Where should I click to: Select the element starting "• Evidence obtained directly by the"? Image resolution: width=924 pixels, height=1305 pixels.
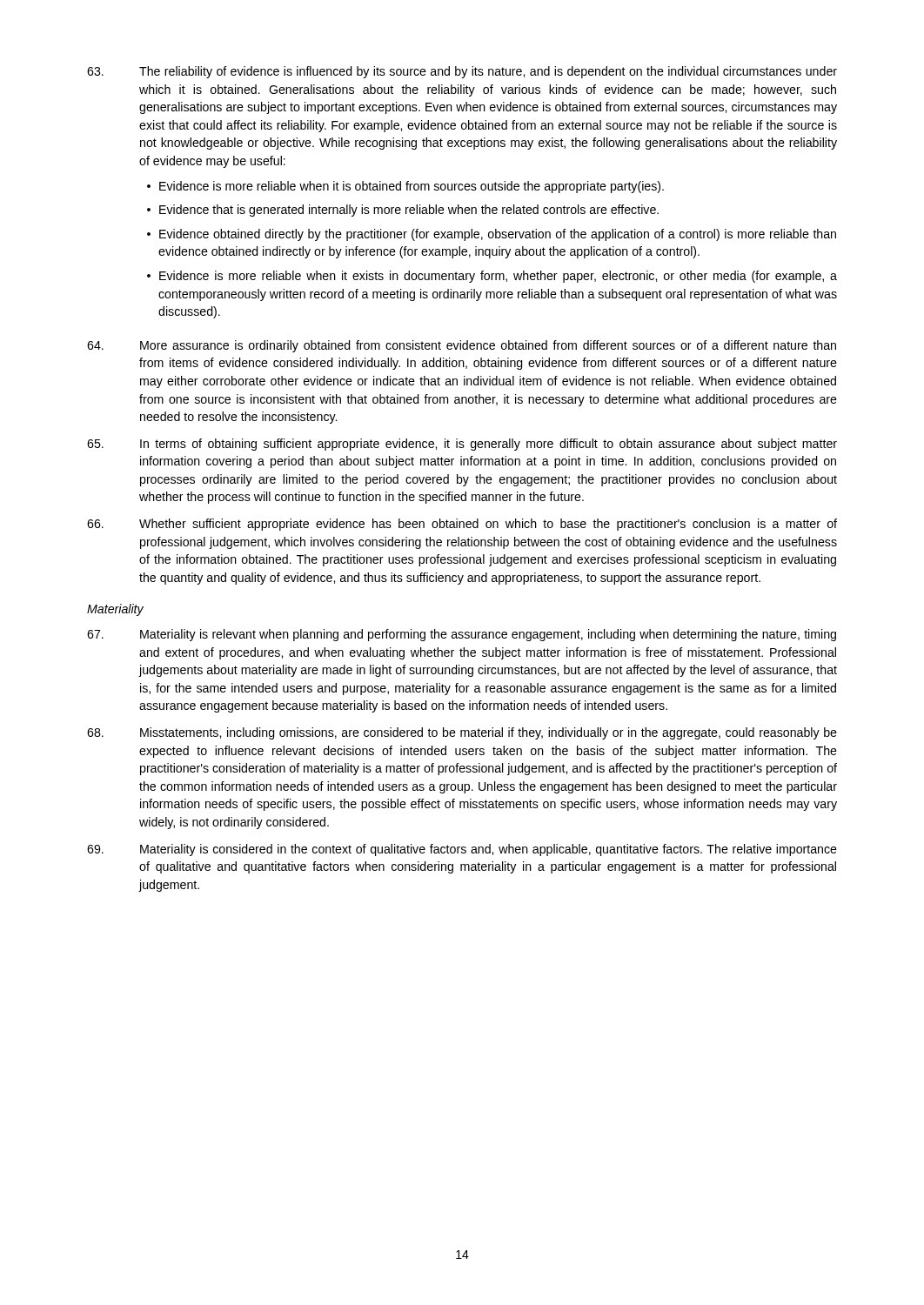[x=488, y=243]
